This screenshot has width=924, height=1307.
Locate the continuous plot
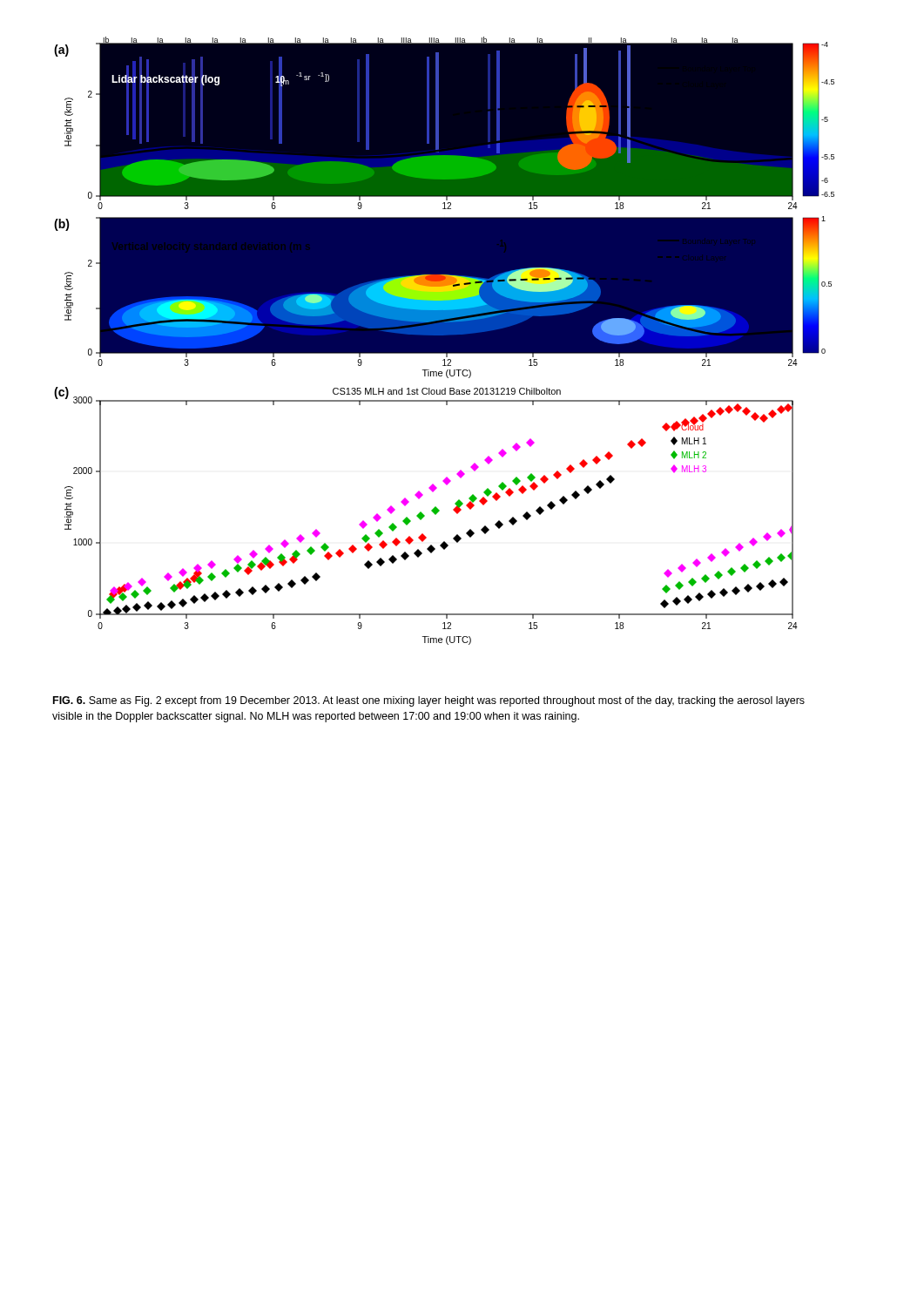pos(462,349)
